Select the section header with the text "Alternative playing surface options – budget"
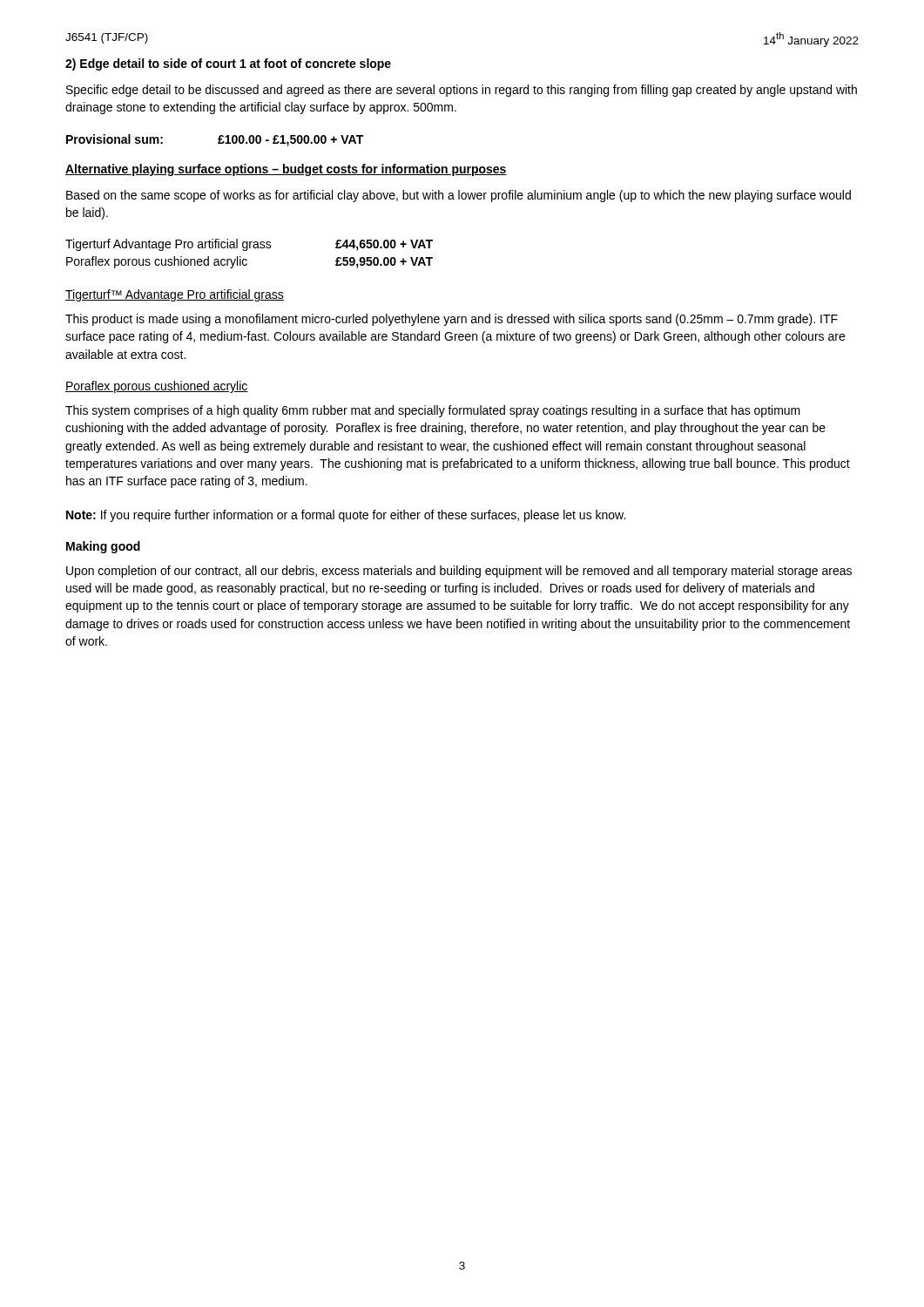Viewport: 924px width, 1307px height. coord(286,169)
